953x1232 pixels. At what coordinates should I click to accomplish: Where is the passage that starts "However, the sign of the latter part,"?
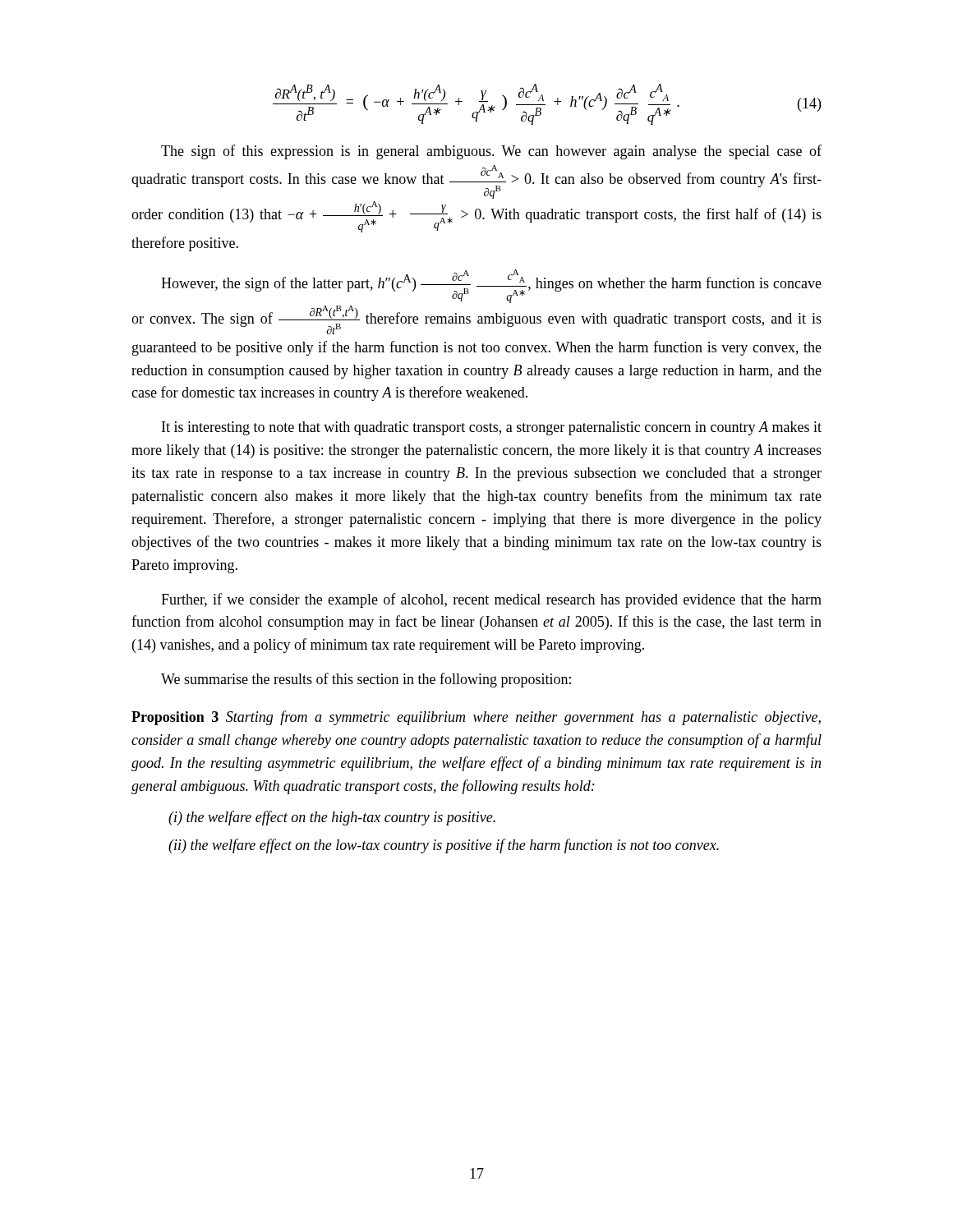click(476, 334)
